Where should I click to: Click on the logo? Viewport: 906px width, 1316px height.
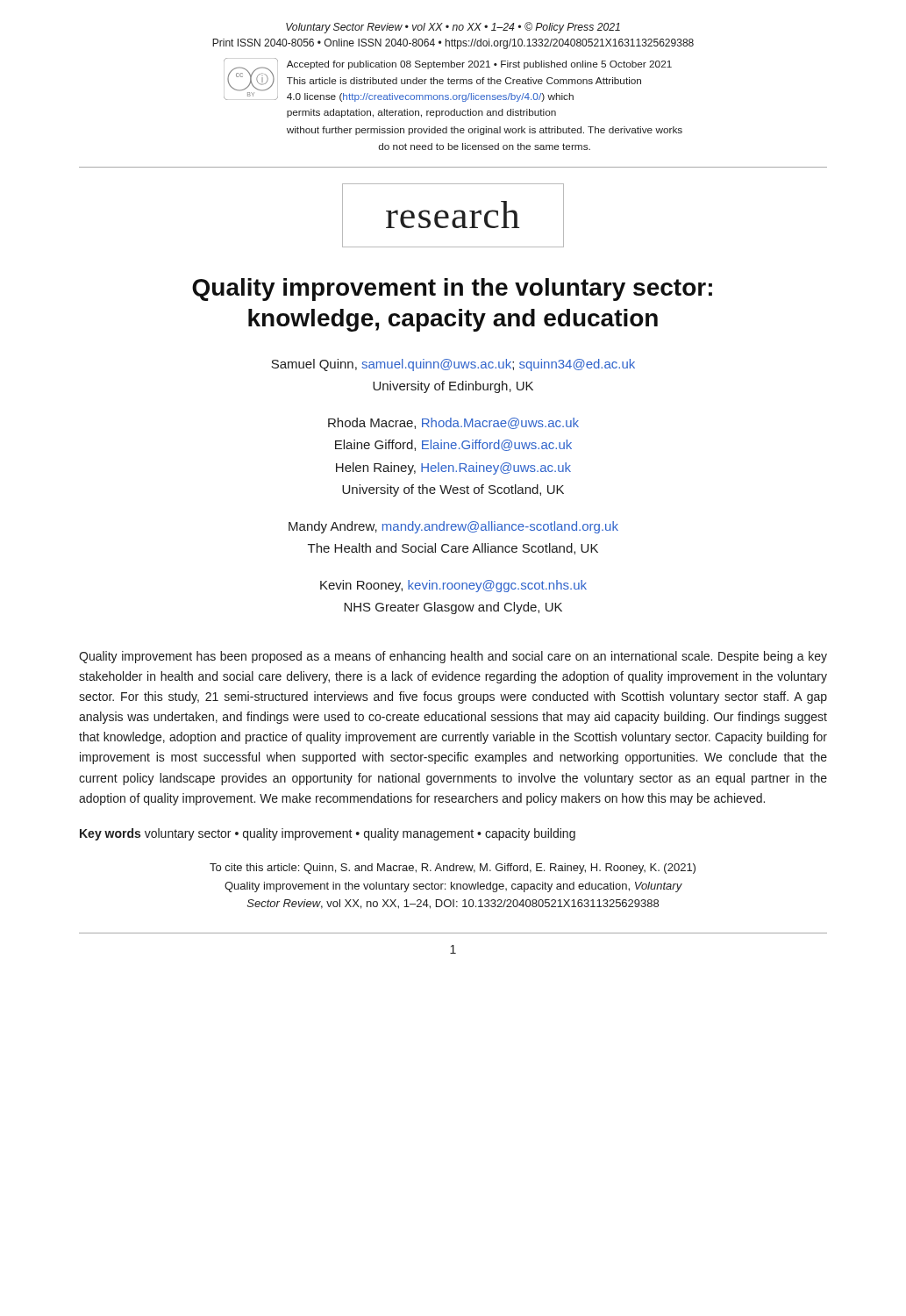coord(251,81)
